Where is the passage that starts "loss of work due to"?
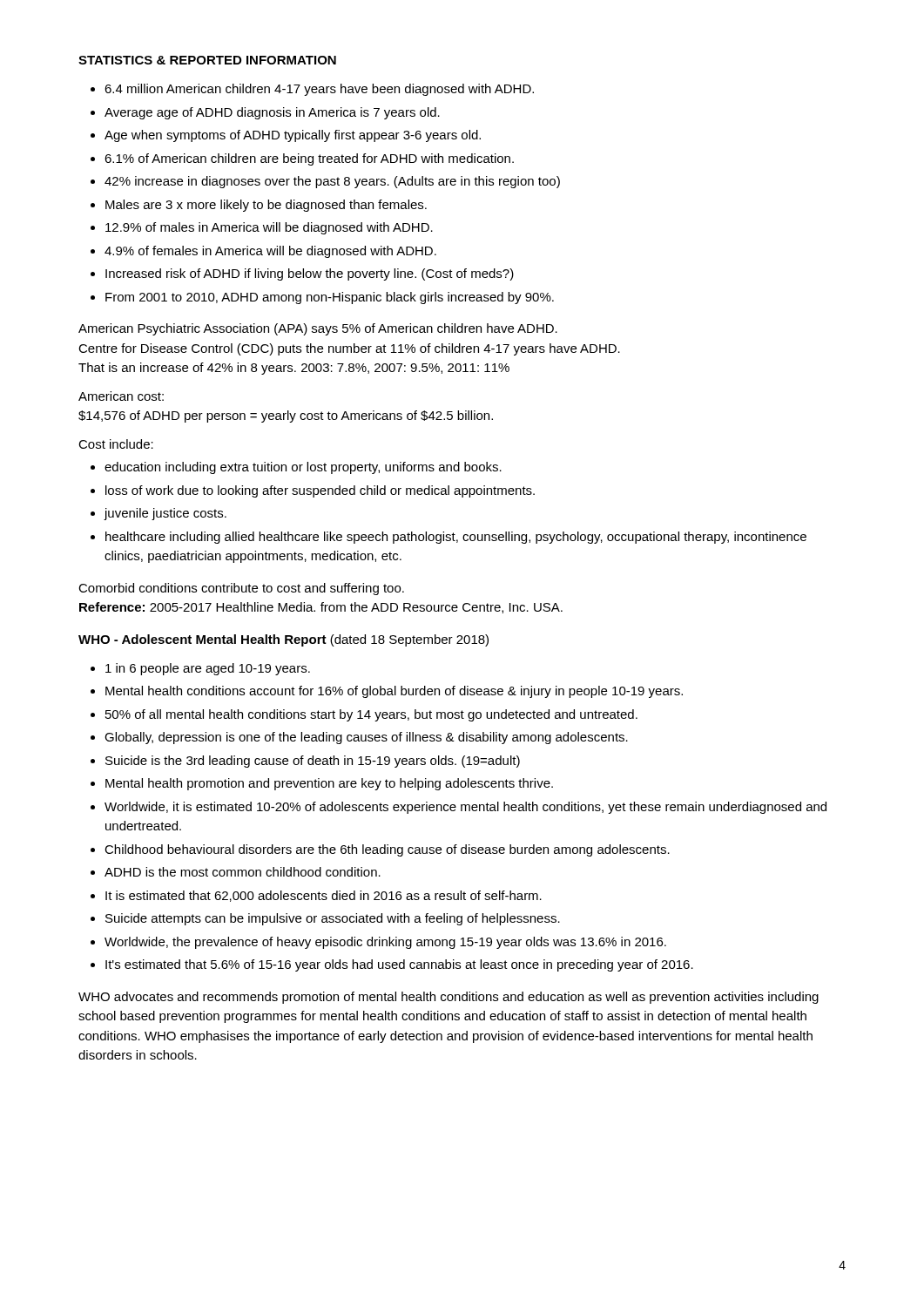The image size is (924, 1307). click(320, 490)
